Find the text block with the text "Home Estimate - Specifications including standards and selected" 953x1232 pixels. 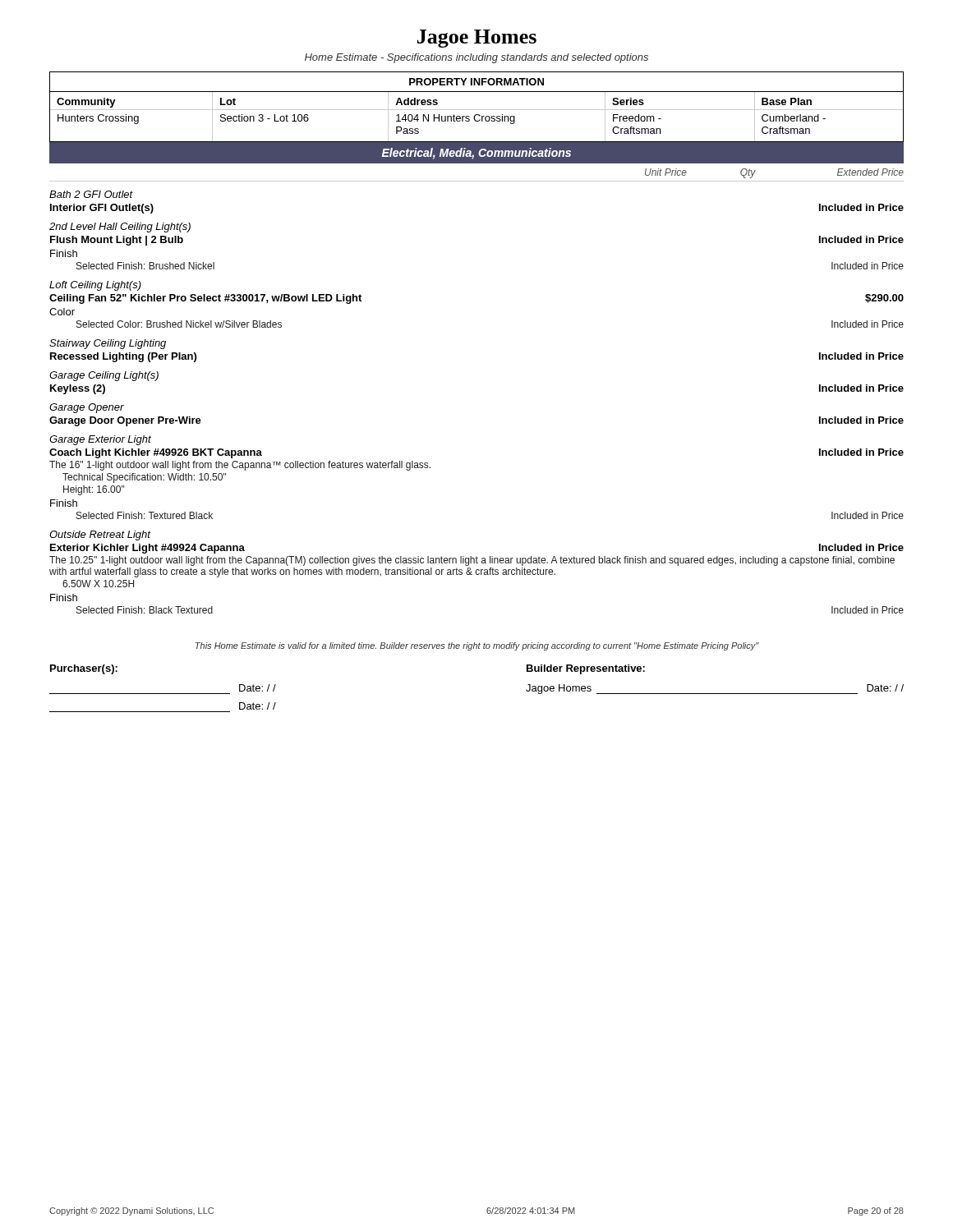pos(476,57)
